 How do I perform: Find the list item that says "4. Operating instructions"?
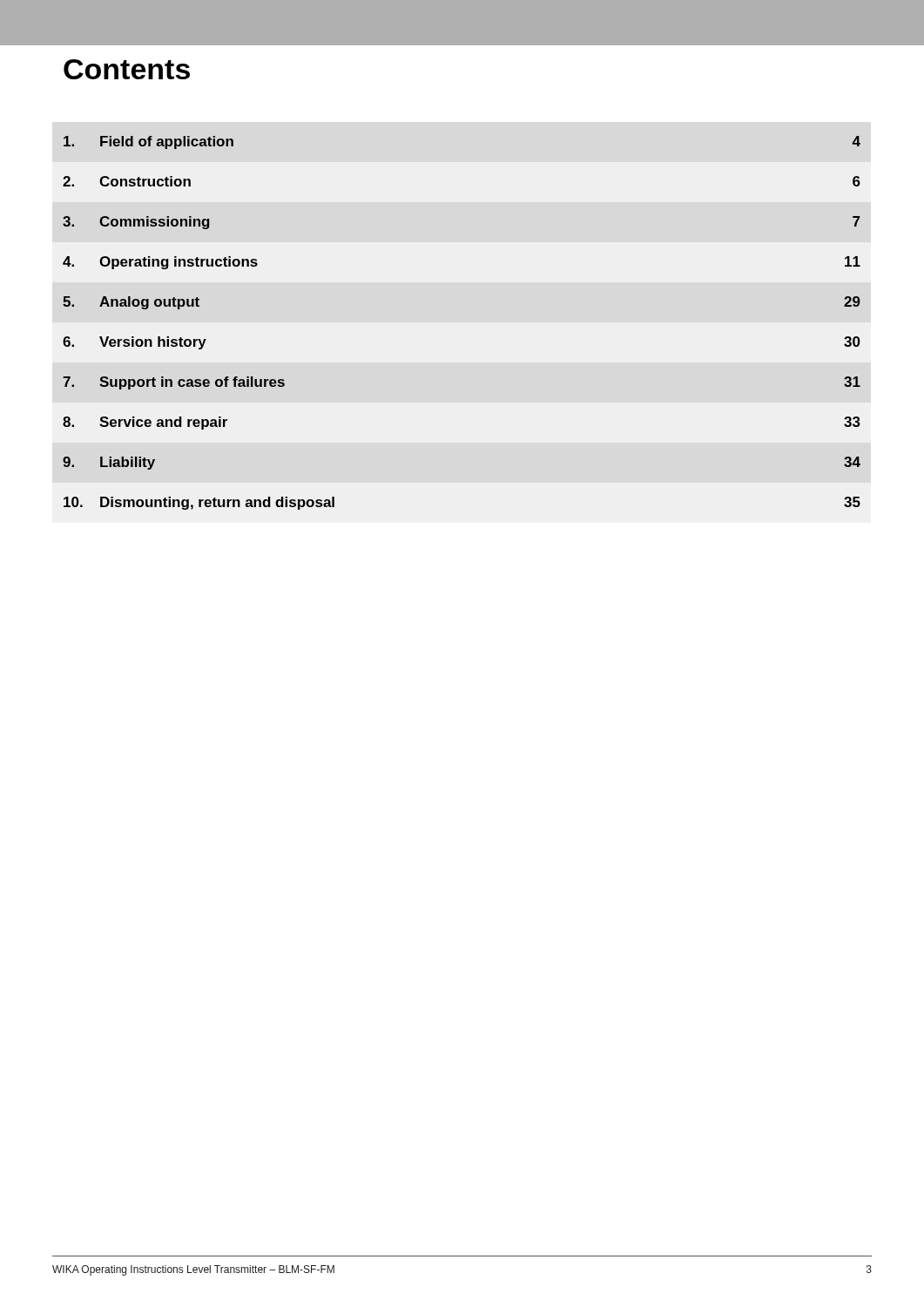175,263
